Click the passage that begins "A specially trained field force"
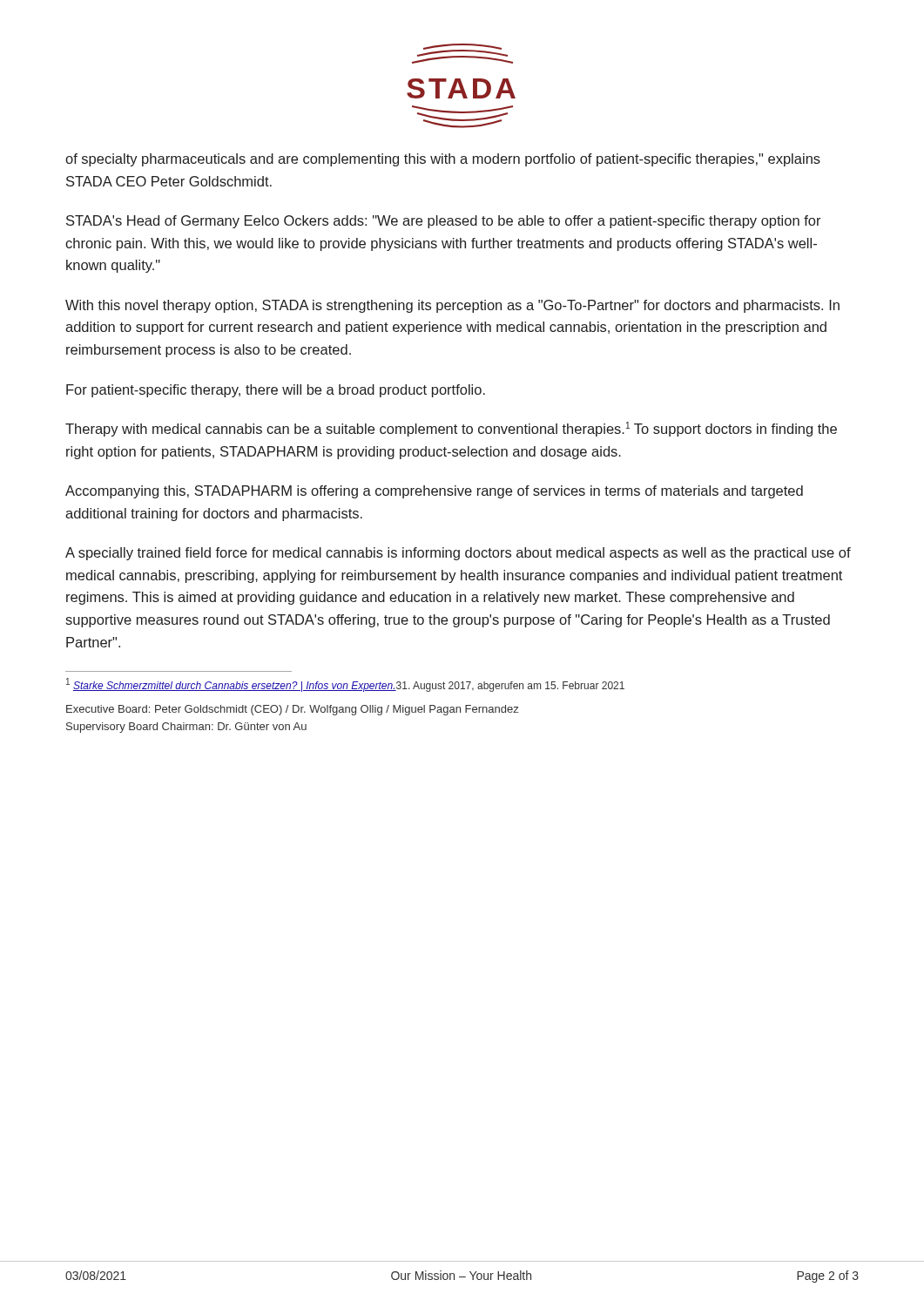The width and height of the screenshot is (924, 1307). (x=458, y=597)
